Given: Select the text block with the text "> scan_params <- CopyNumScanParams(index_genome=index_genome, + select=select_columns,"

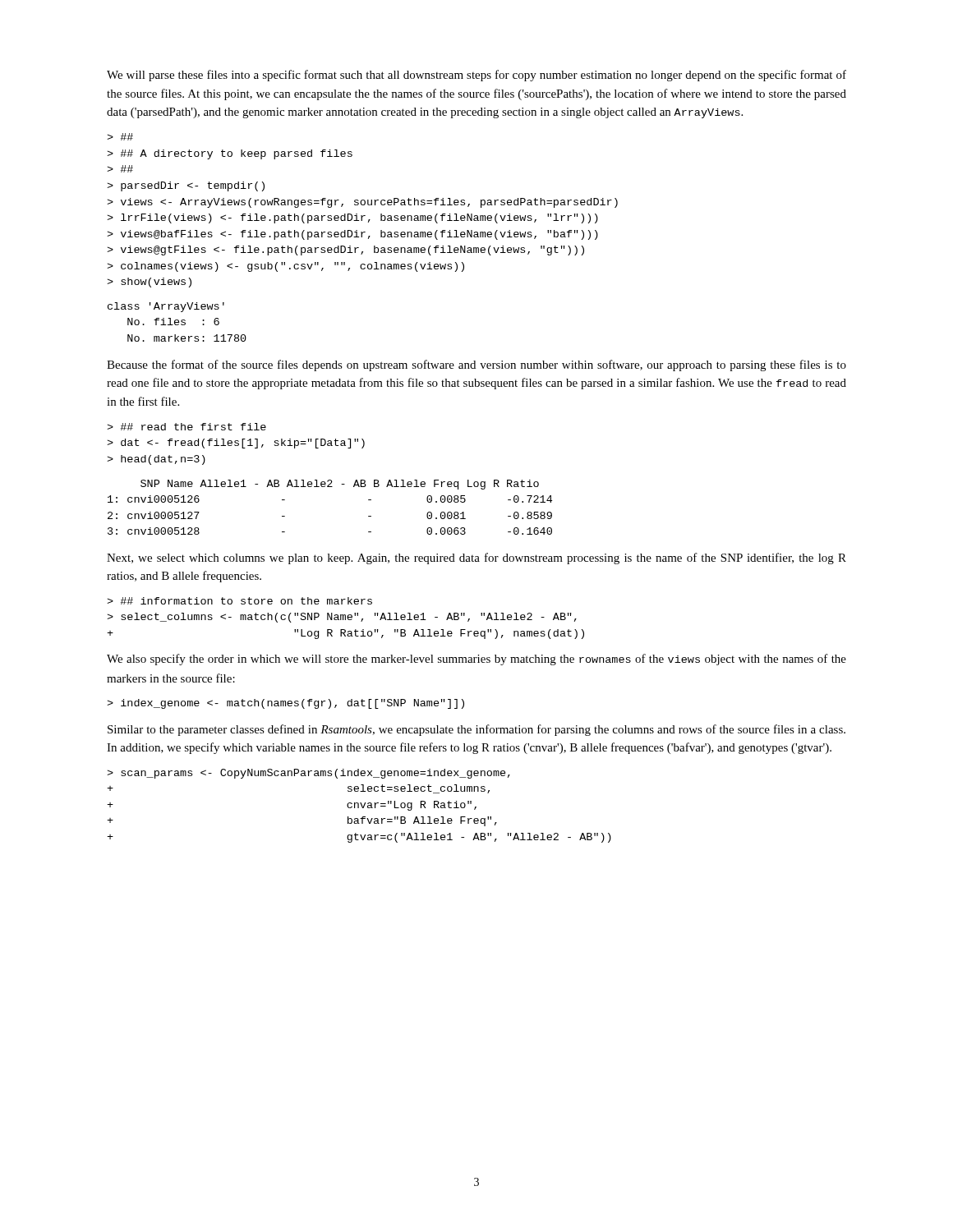Looking at the screenshot, I should point(476,805).
